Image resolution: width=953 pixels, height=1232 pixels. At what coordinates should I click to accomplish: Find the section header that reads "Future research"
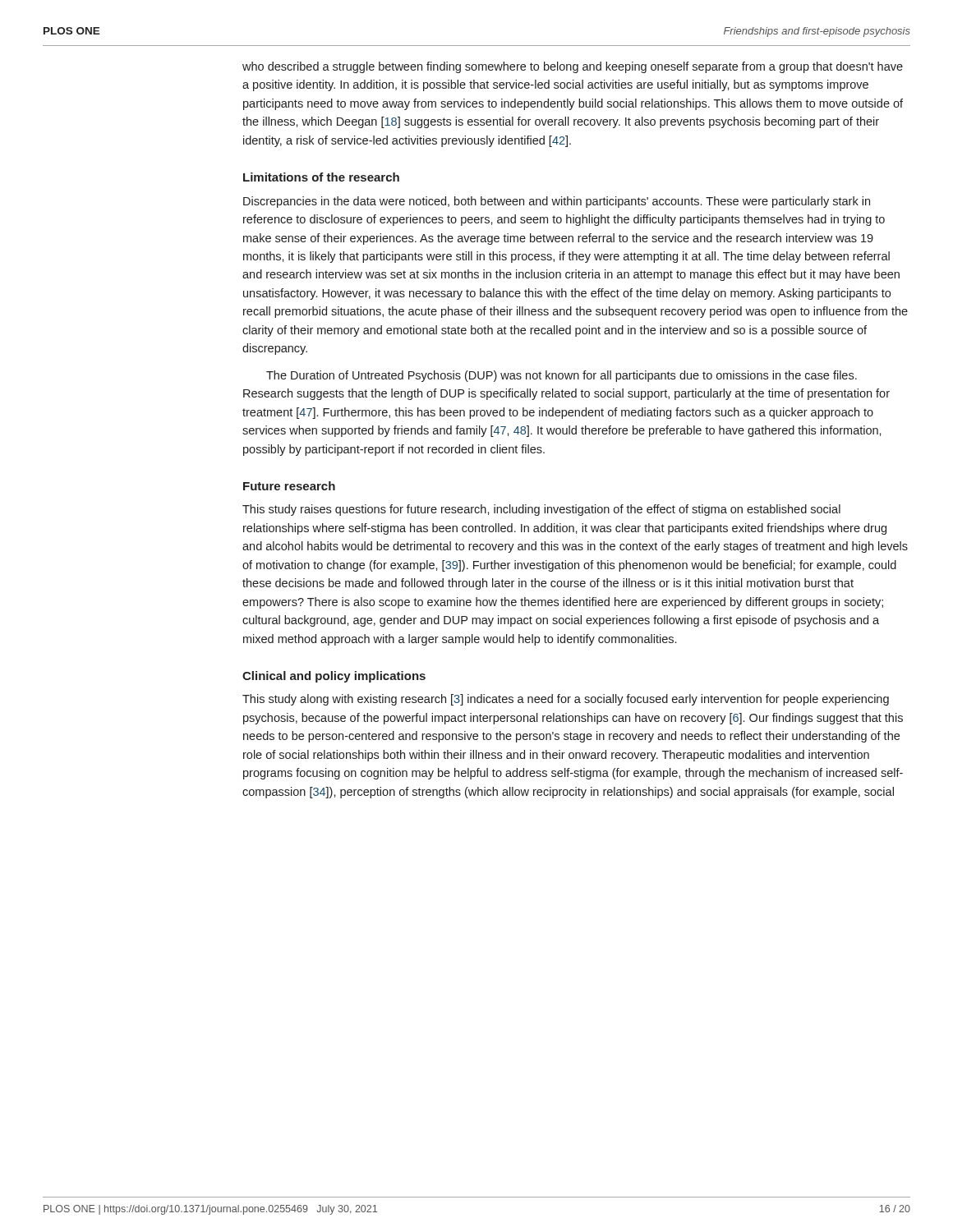coord(289,486)
